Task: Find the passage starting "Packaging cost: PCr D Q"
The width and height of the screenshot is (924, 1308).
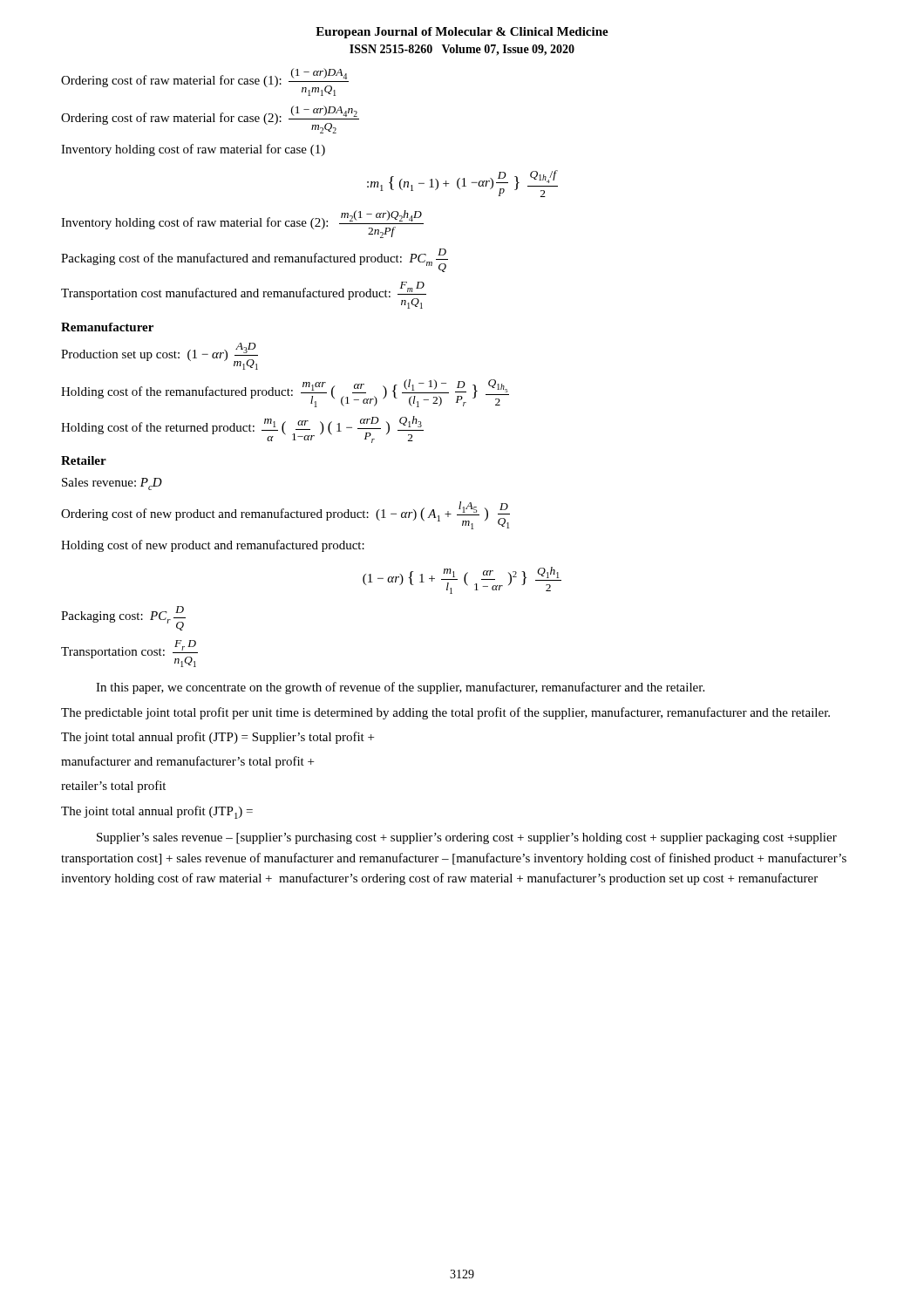Action: tap(123, 617)
